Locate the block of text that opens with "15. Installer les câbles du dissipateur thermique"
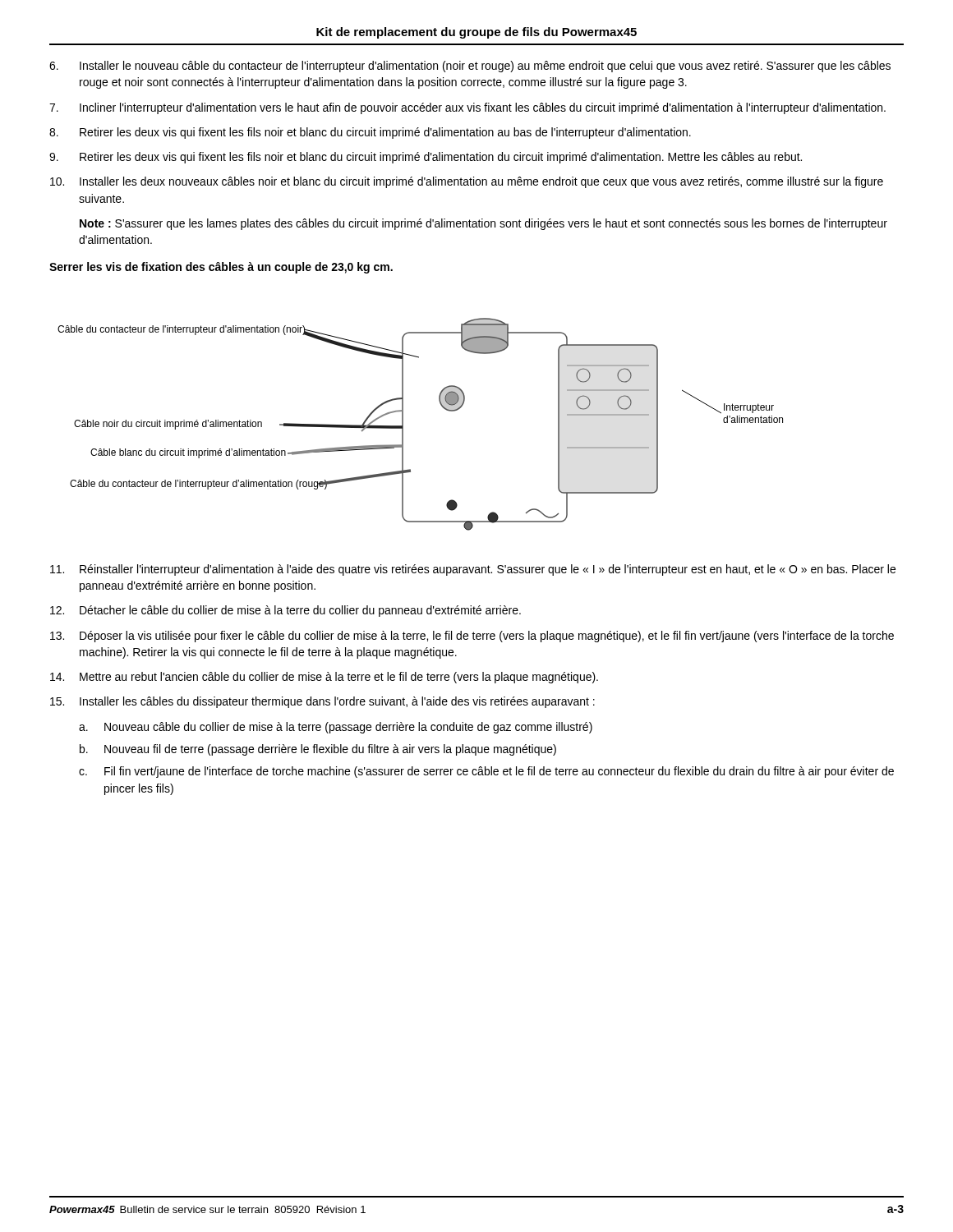 point(476,702)
